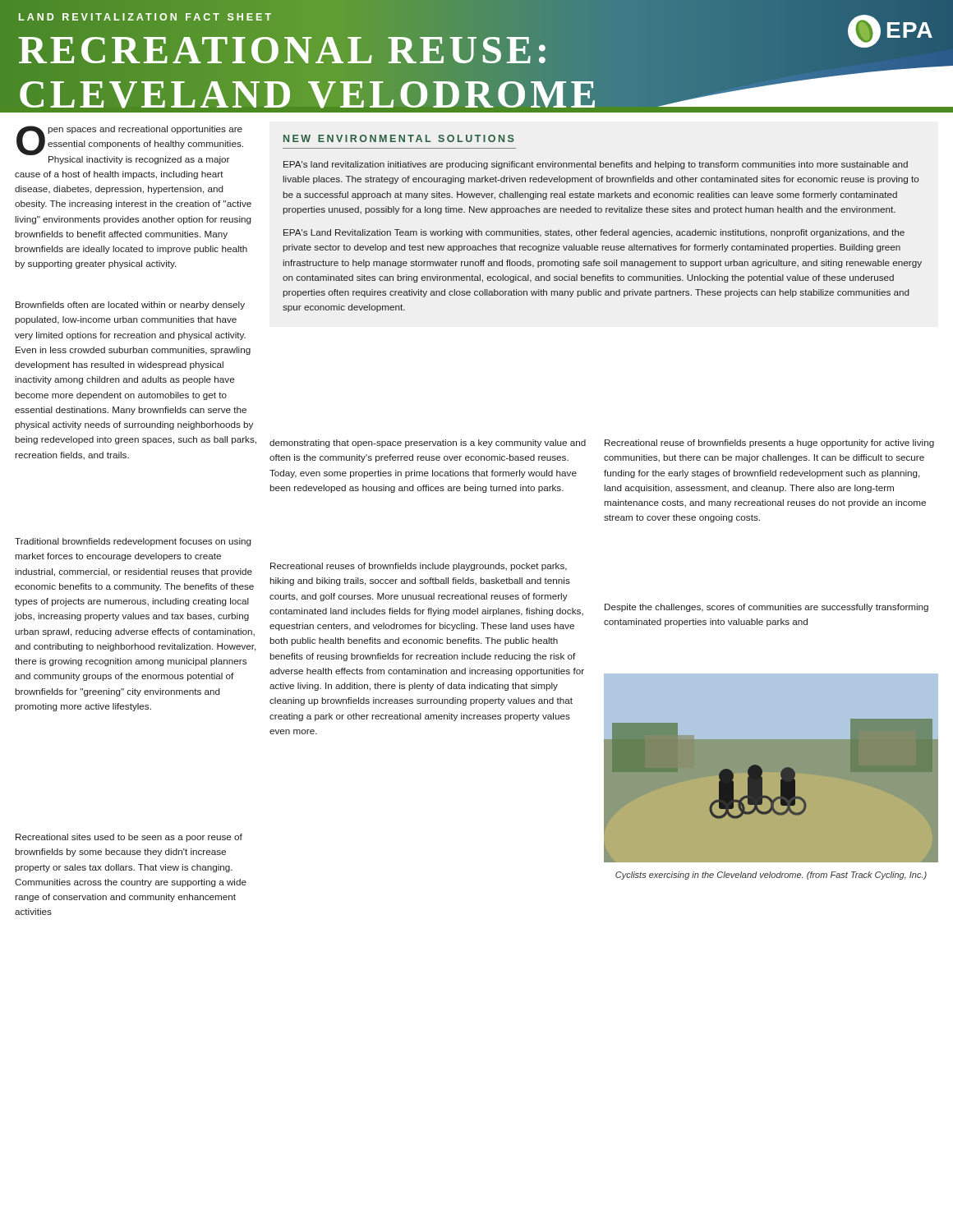This screenshot has width=953, height=1232.
Task: Locate the block of text that opens with "EPA's land revitalization"
Action: click(x=601, y=186)
